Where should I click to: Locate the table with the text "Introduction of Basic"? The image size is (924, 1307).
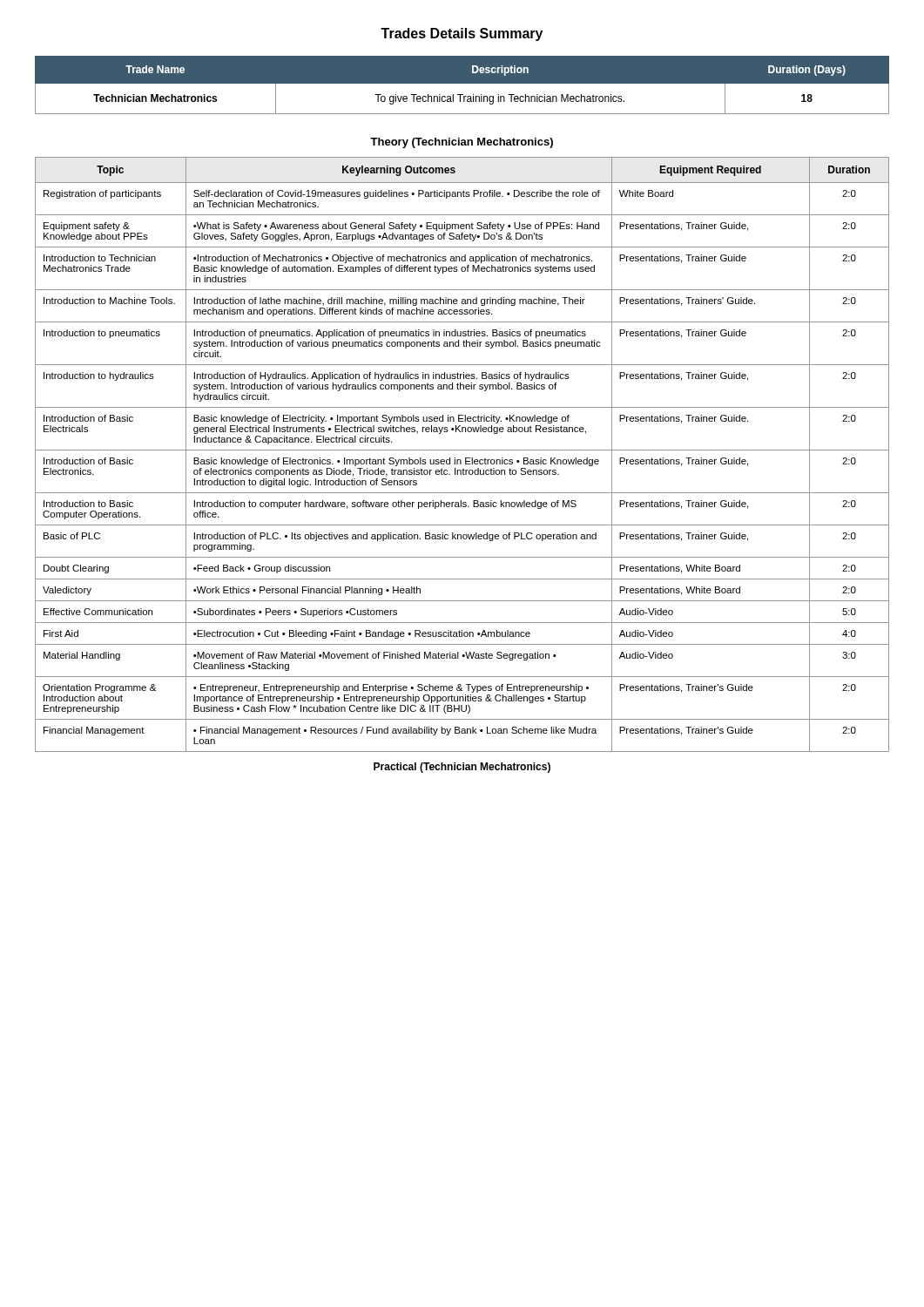click(462, 454)
